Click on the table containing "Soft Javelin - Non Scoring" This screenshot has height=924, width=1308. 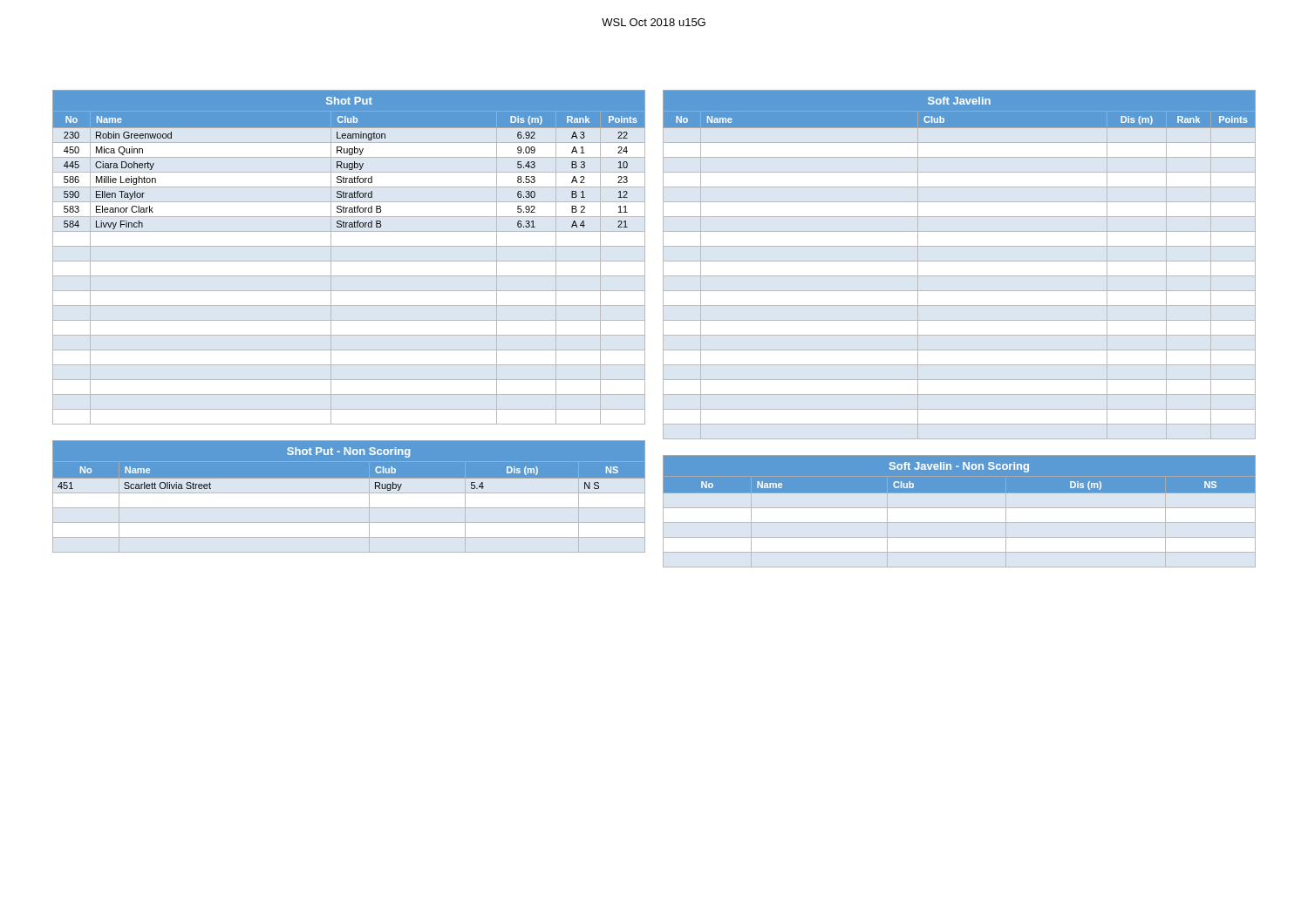coord(959,511)
